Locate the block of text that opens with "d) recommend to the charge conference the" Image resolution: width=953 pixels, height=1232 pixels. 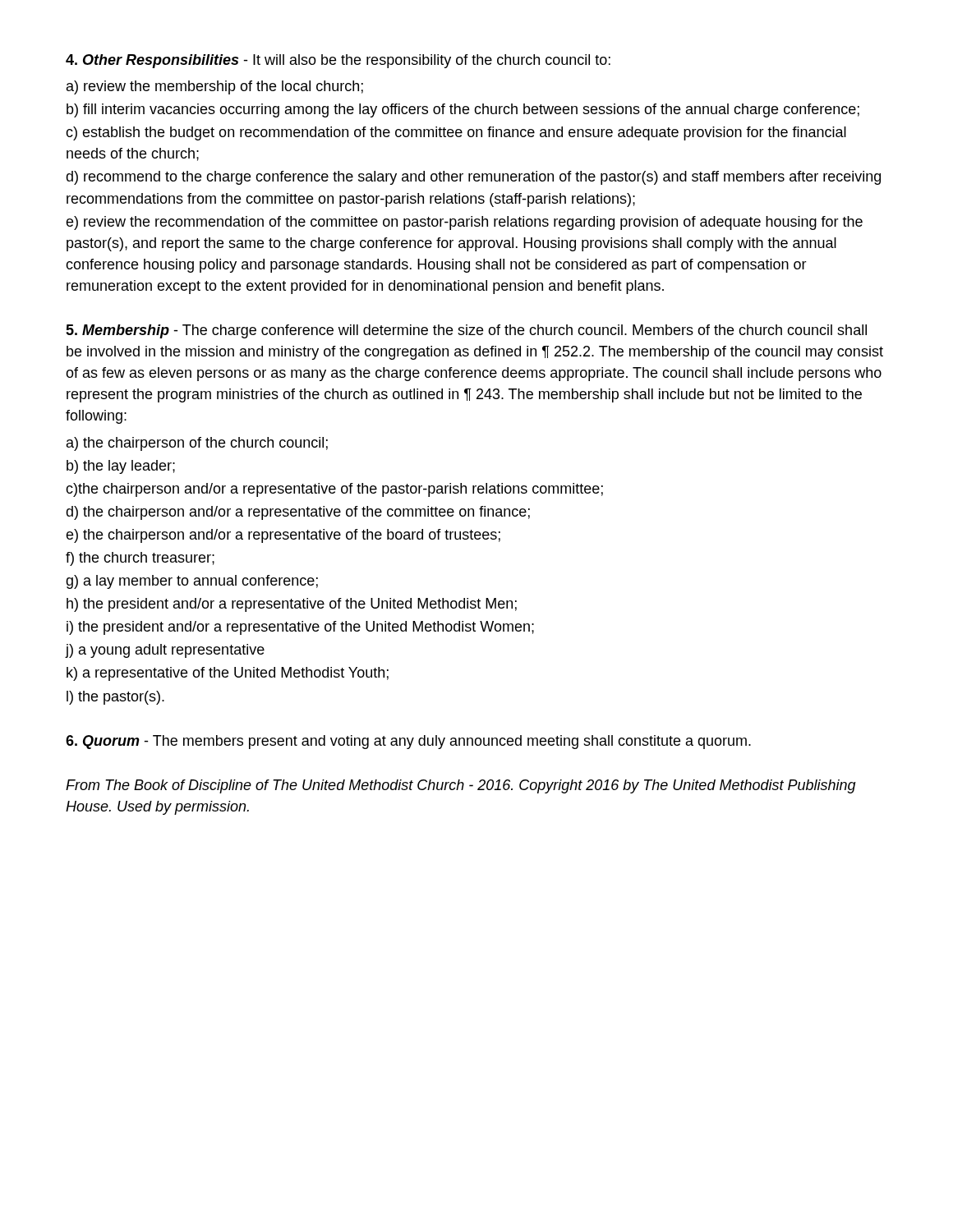tap(474, 188)
